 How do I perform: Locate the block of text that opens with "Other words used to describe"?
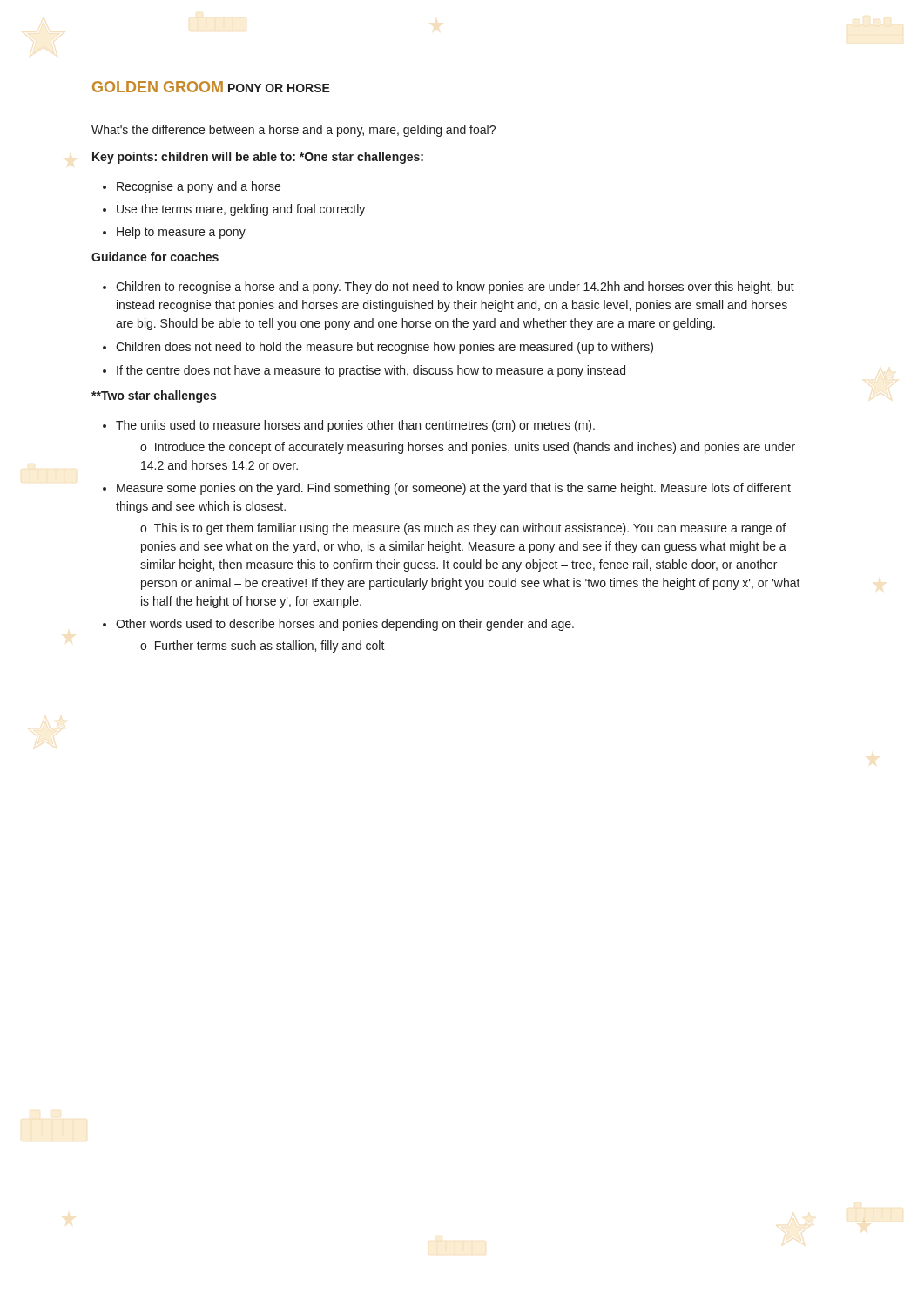(x=449, y=635)
